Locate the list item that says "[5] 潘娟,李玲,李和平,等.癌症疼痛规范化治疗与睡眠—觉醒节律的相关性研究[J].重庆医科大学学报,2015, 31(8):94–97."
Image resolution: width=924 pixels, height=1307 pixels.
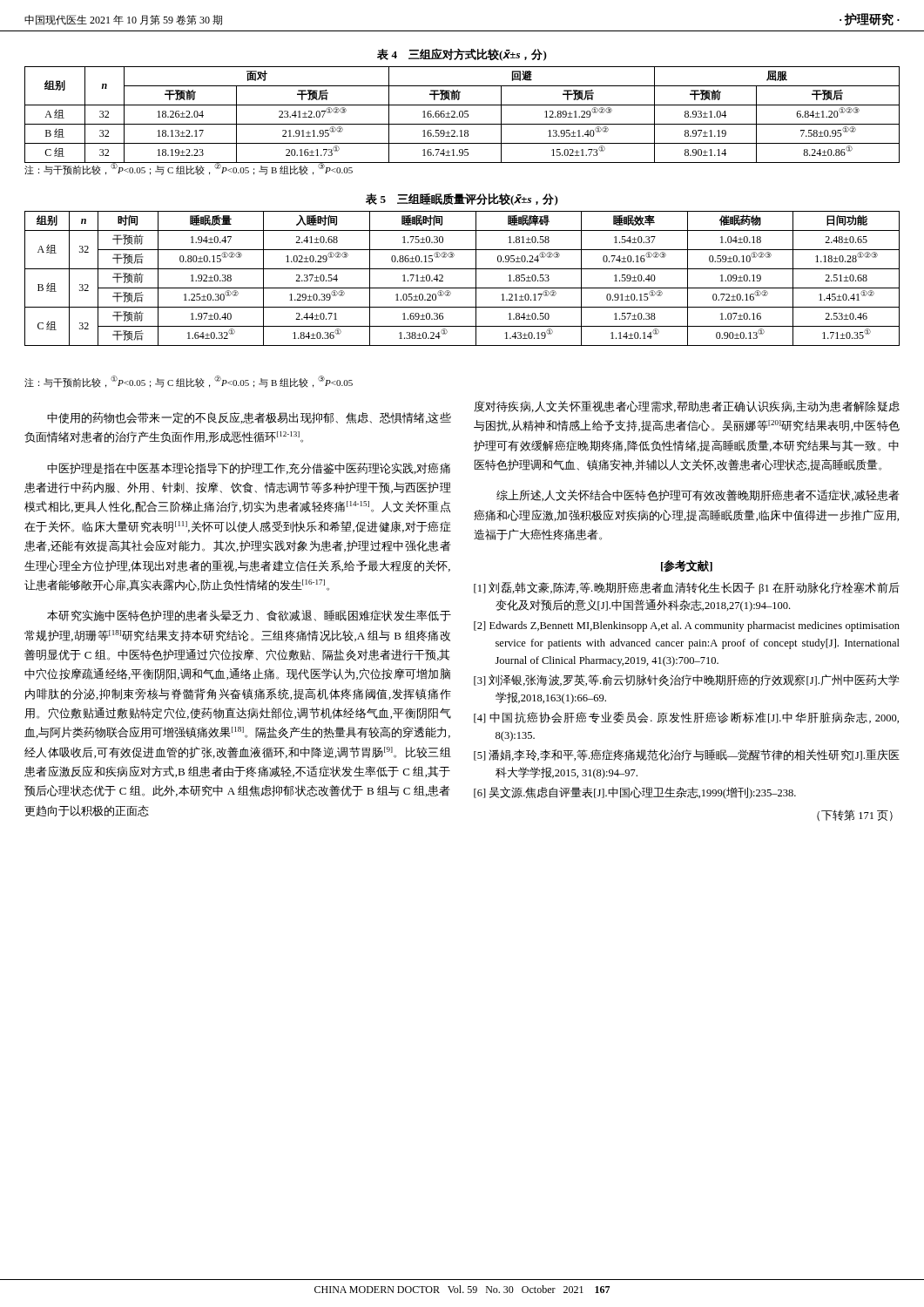click(x=686, y=764)
